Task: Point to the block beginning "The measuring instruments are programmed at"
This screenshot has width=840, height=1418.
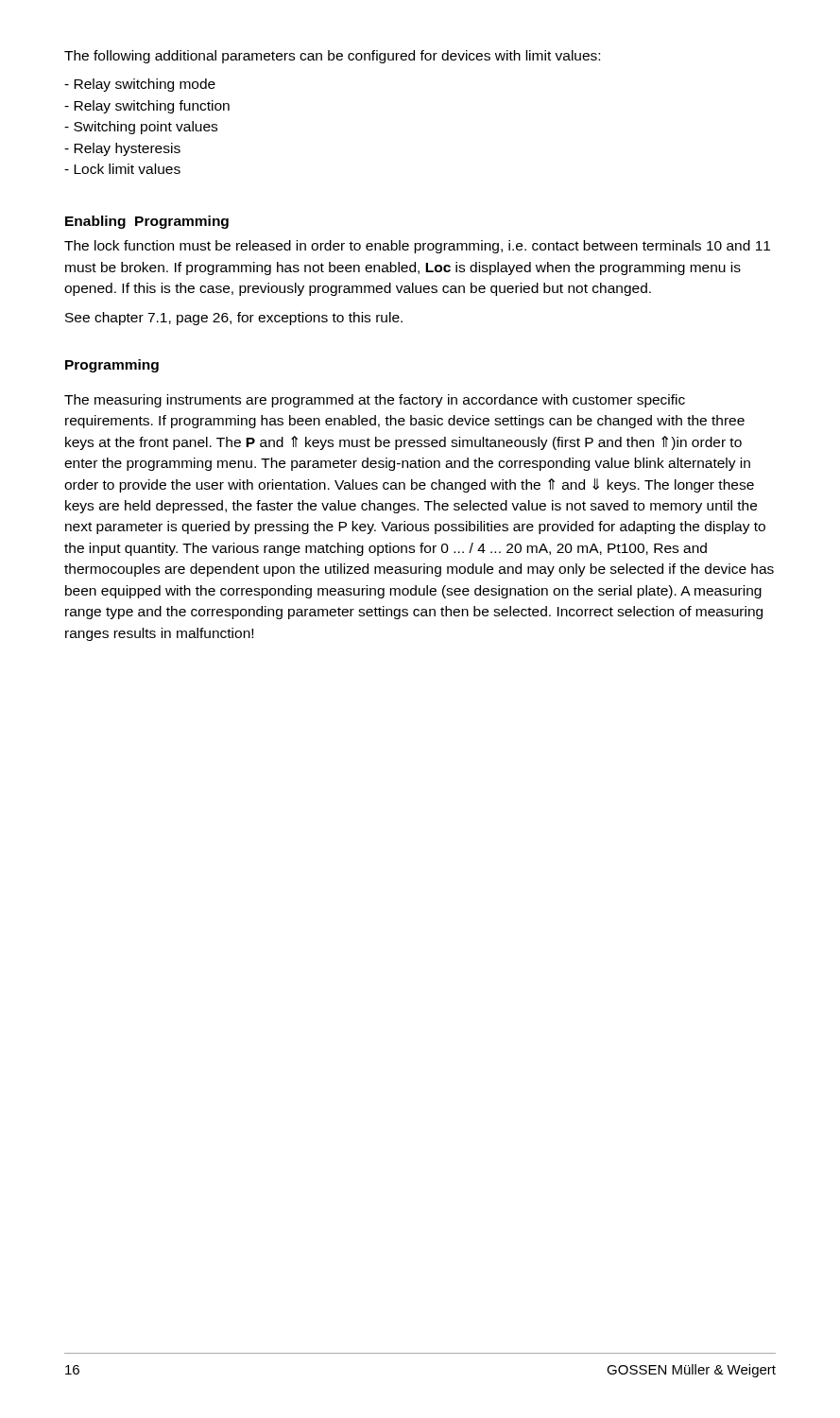Action: [419, 516]
